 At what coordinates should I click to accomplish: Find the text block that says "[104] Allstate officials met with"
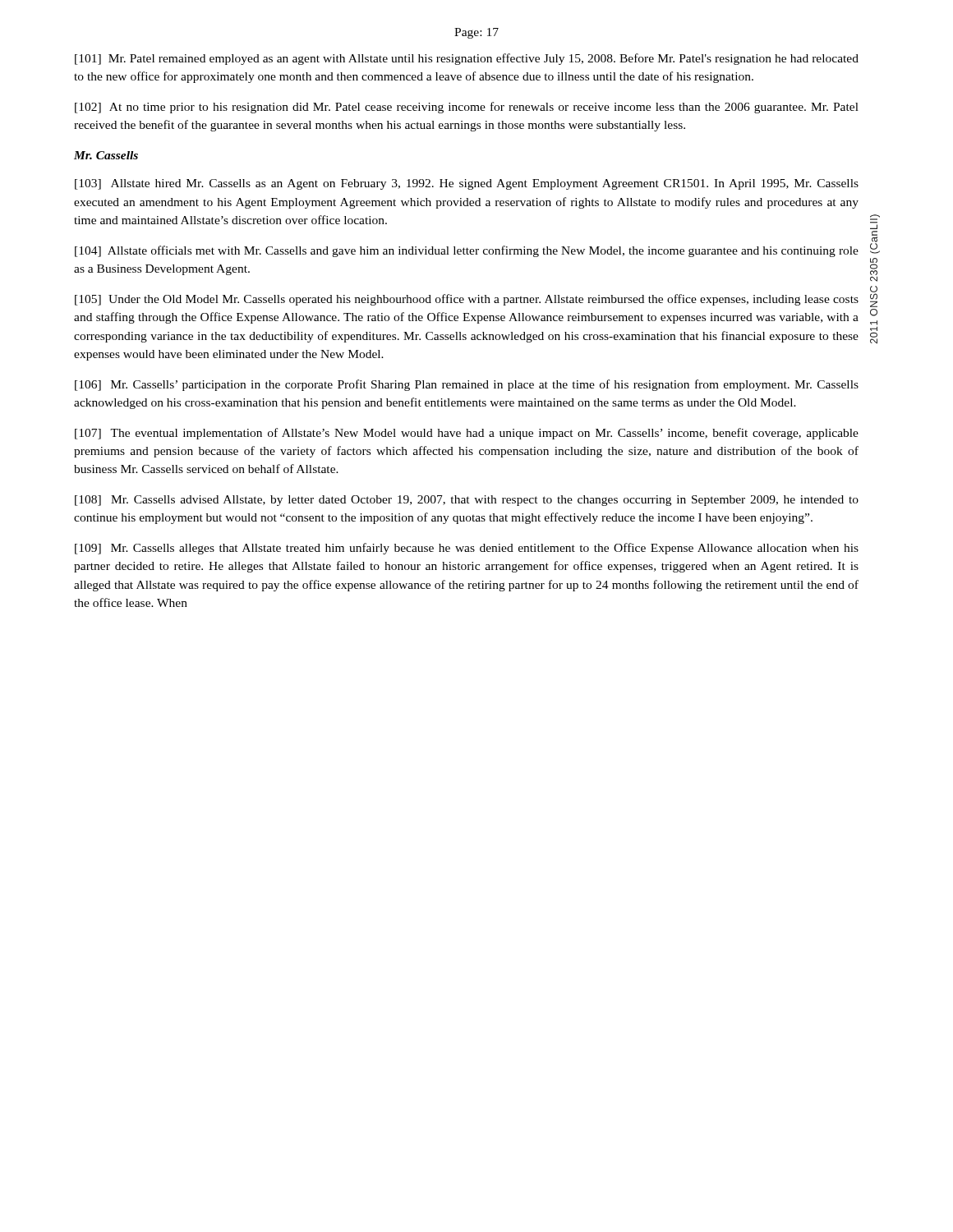coord(466,259)
